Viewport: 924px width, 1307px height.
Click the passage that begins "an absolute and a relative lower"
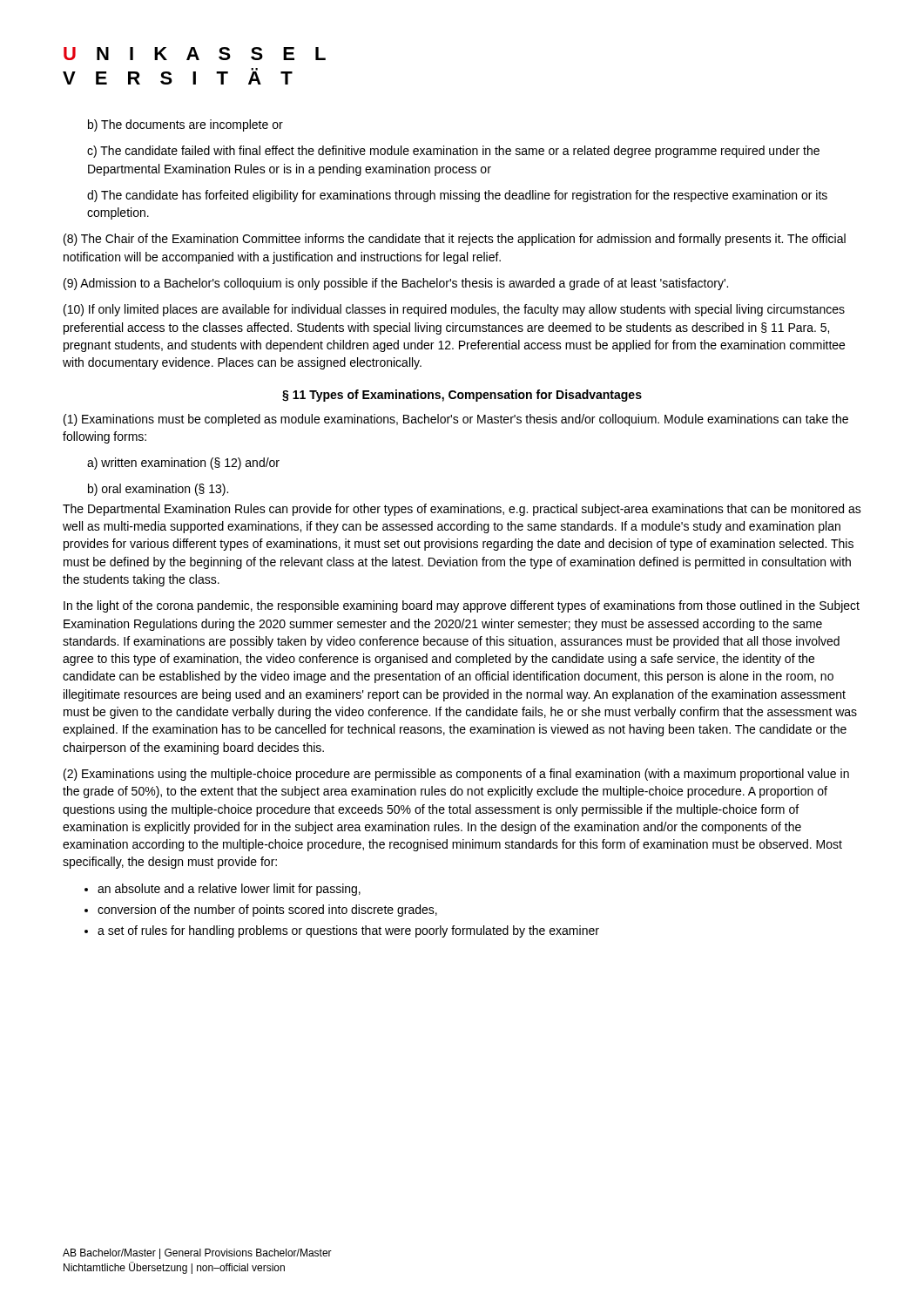[229, 890]
